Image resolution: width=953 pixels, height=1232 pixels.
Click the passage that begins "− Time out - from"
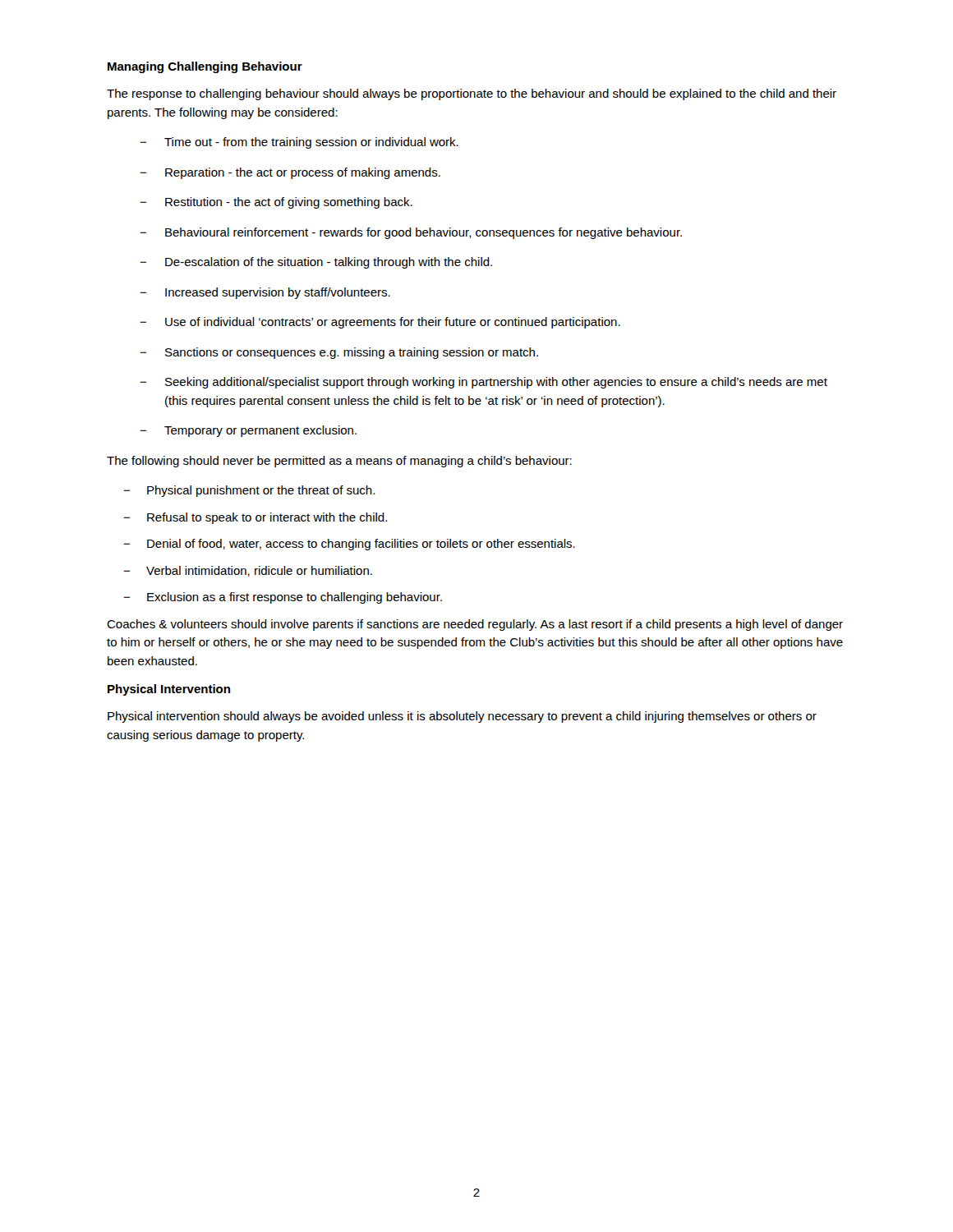[299, 143]
